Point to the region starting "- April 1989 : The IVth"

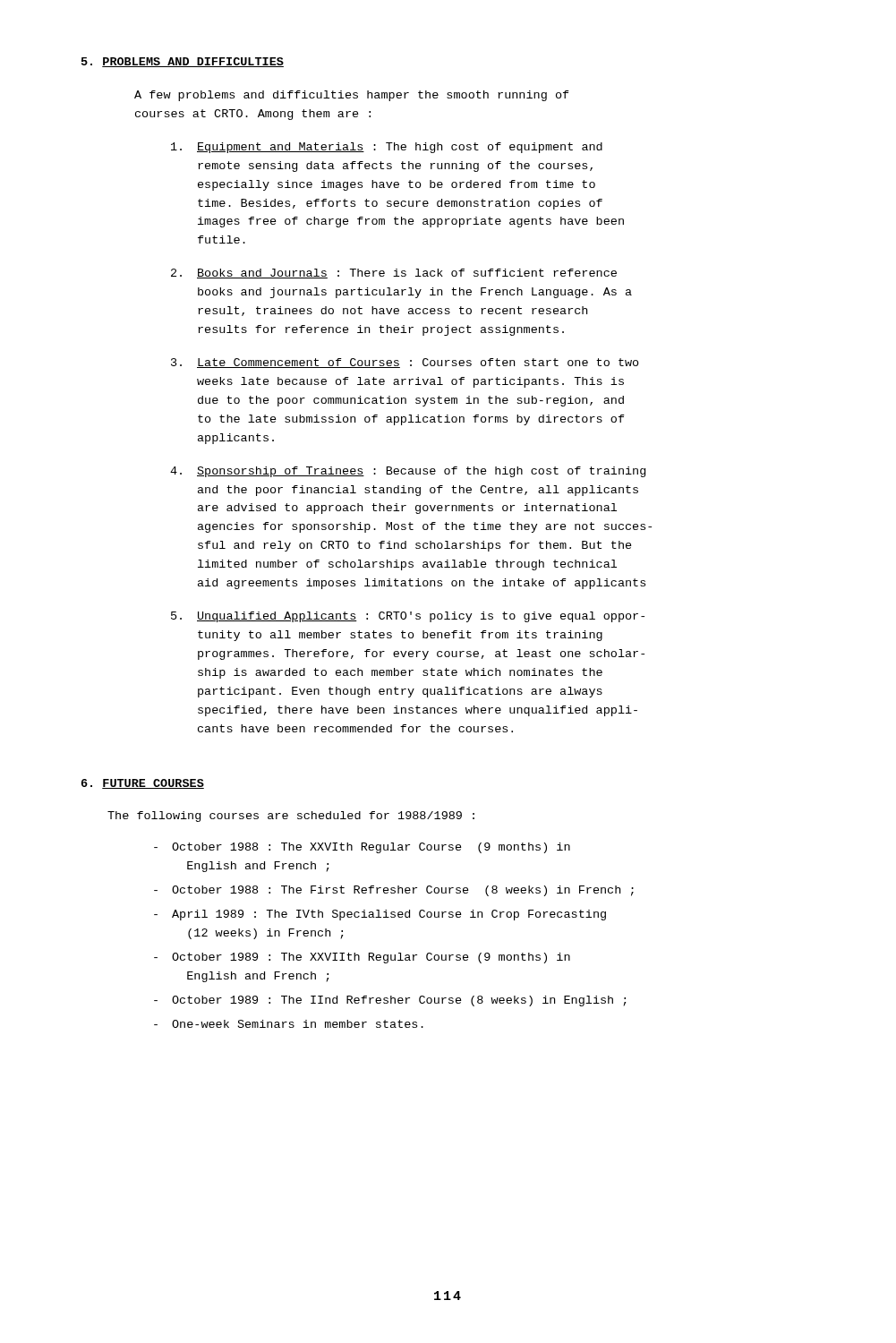tap(484, 925)
